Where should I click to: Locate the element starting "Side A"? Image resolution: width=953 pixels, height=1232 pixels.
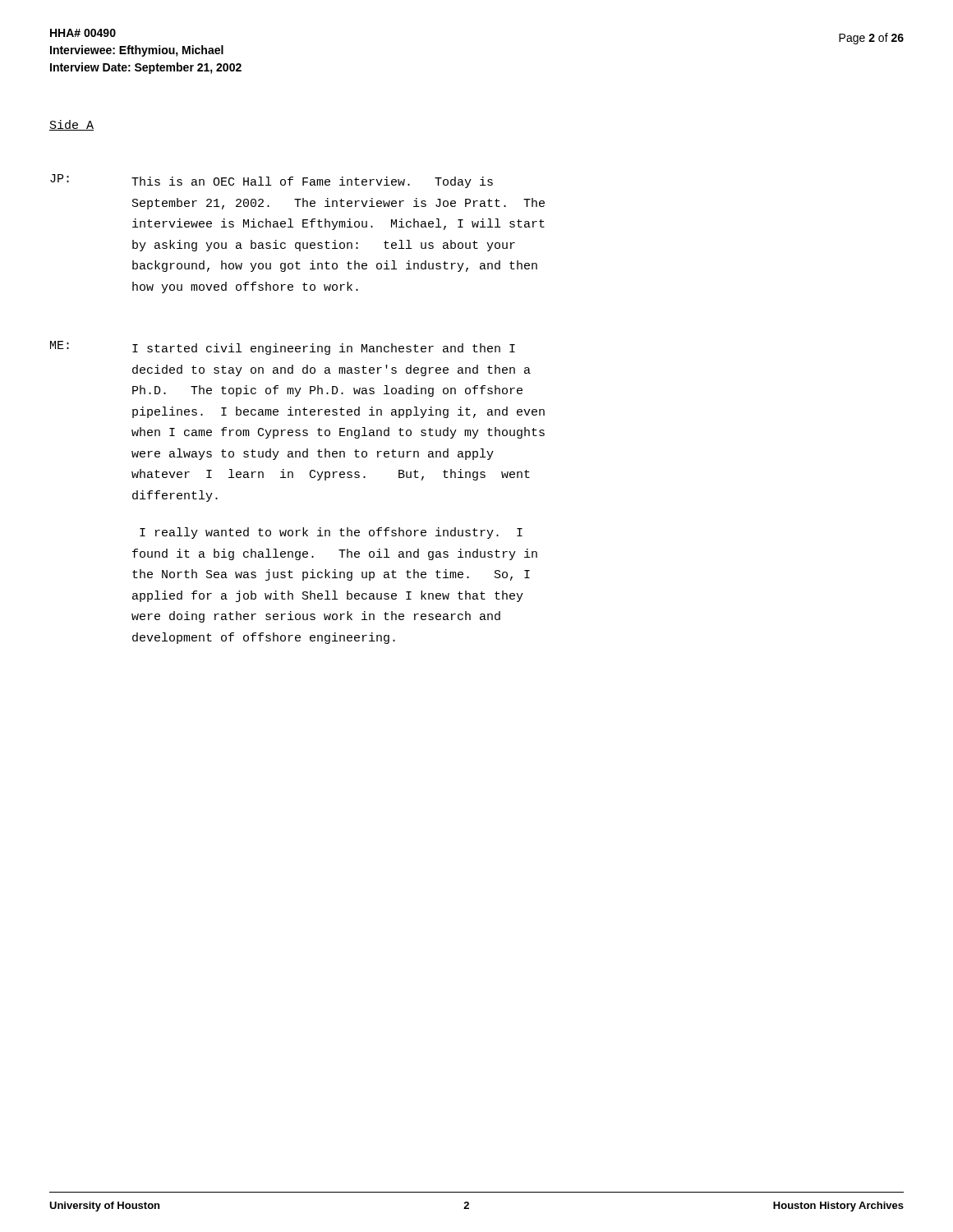pos(71,126)
